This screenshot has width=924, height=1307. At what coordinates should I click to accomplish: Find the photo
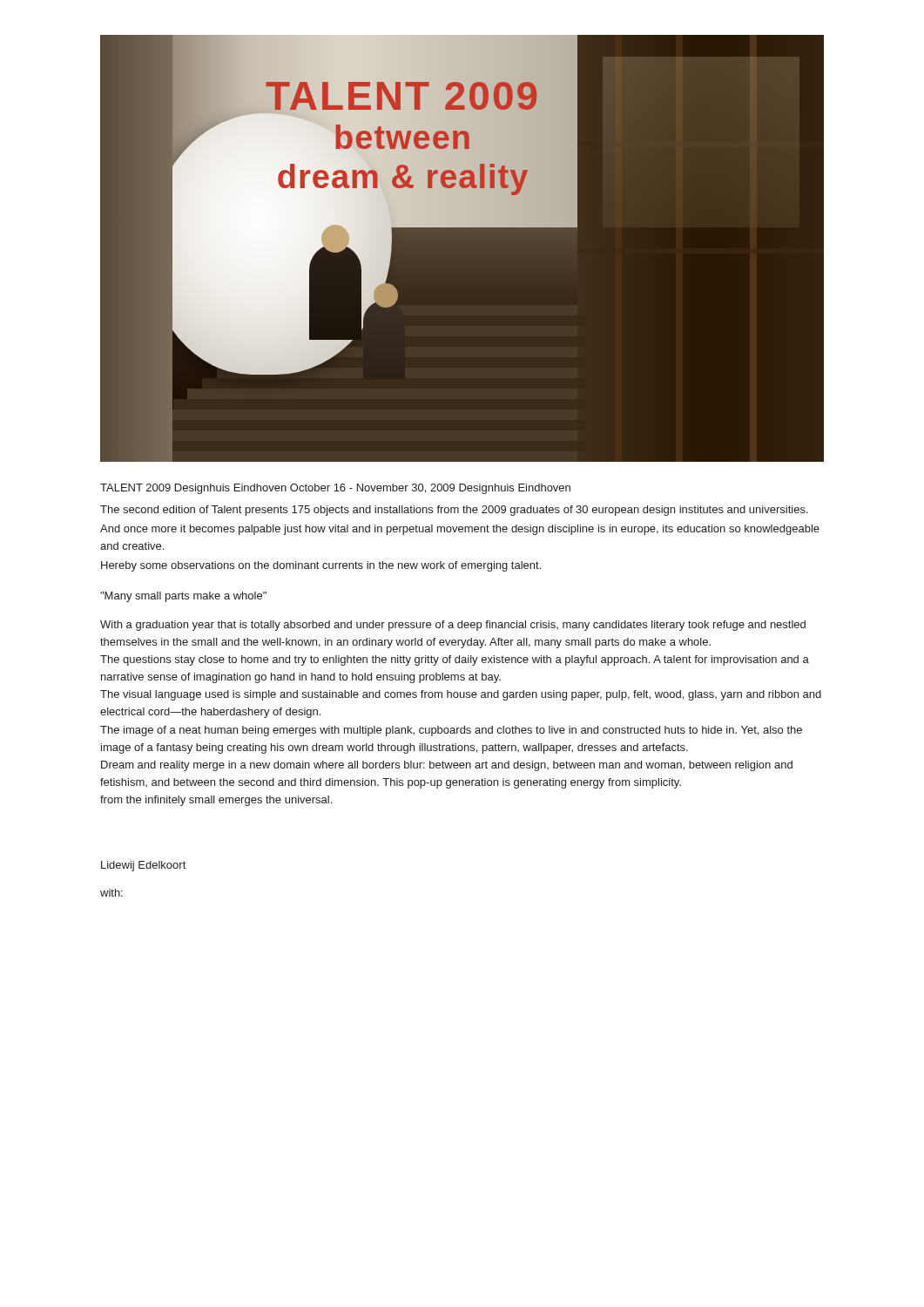[462, 248]
